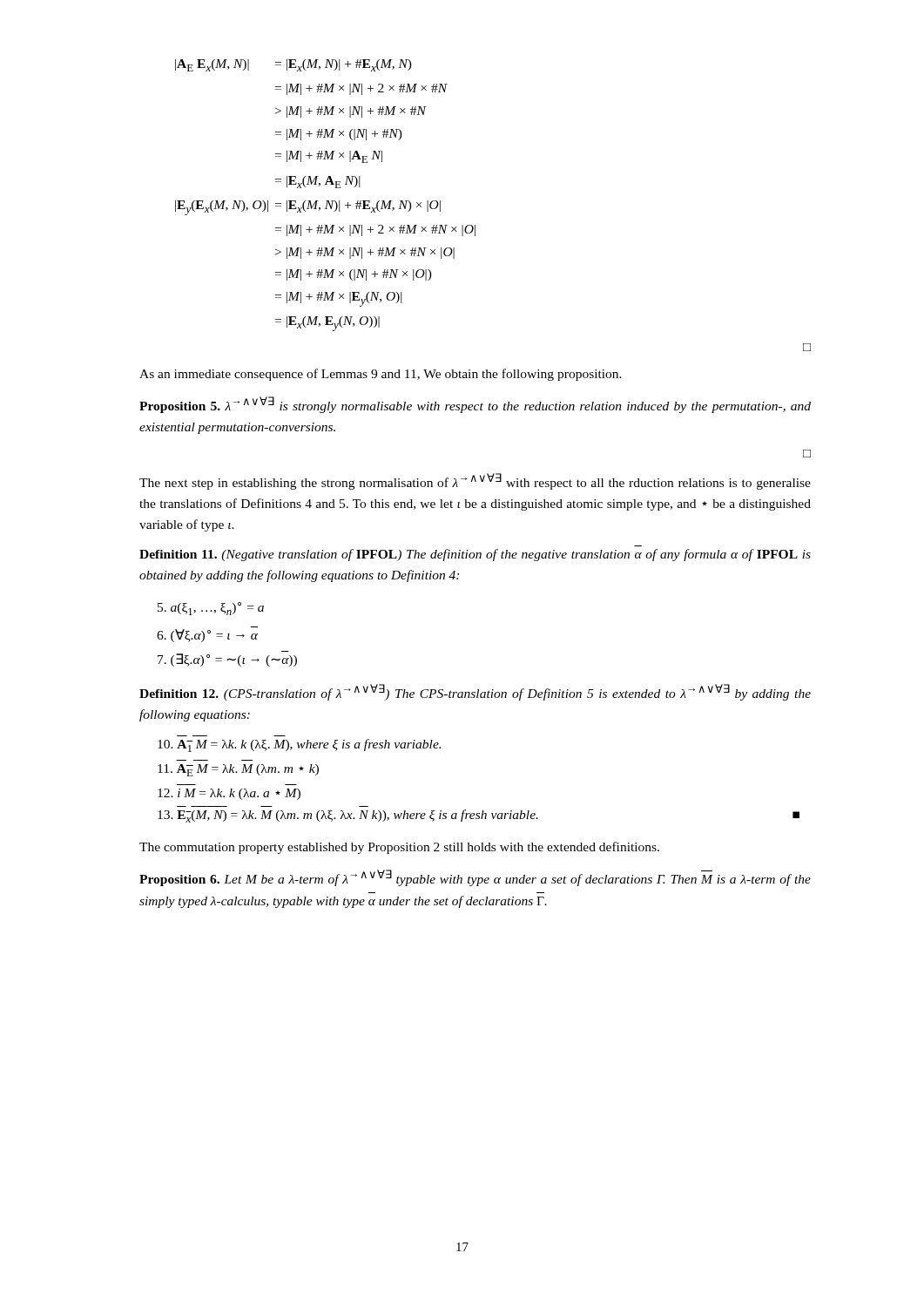The height and width of the screenshot is (1307, 924).
Task: Point to the element starting "12. i M"
Action: (229, 793)
